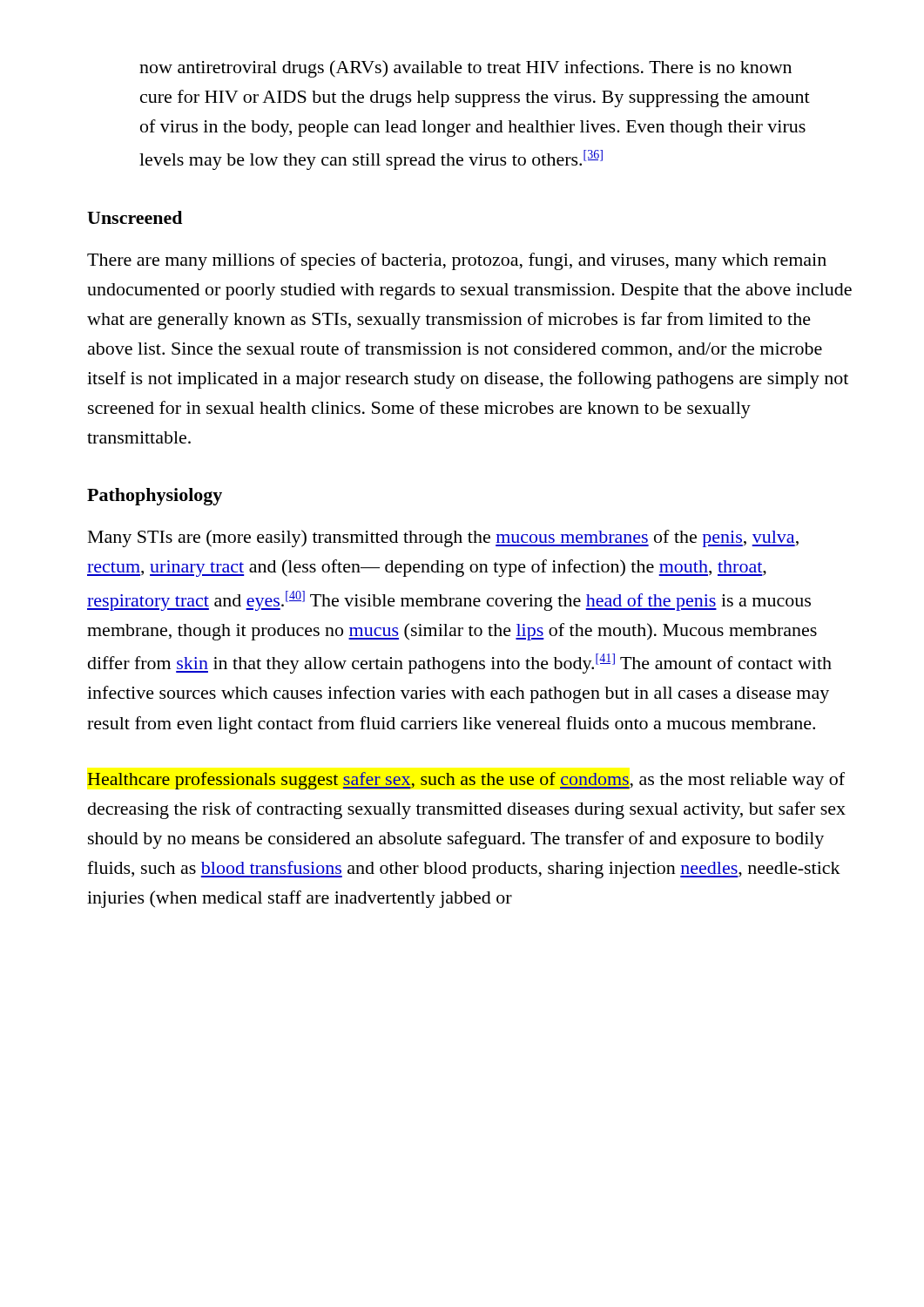Select the text block that reads "now antiretroviral drugs (ARVs) available to"
The width and height of the screenshot is (924, 1307).
pos(474,113)
